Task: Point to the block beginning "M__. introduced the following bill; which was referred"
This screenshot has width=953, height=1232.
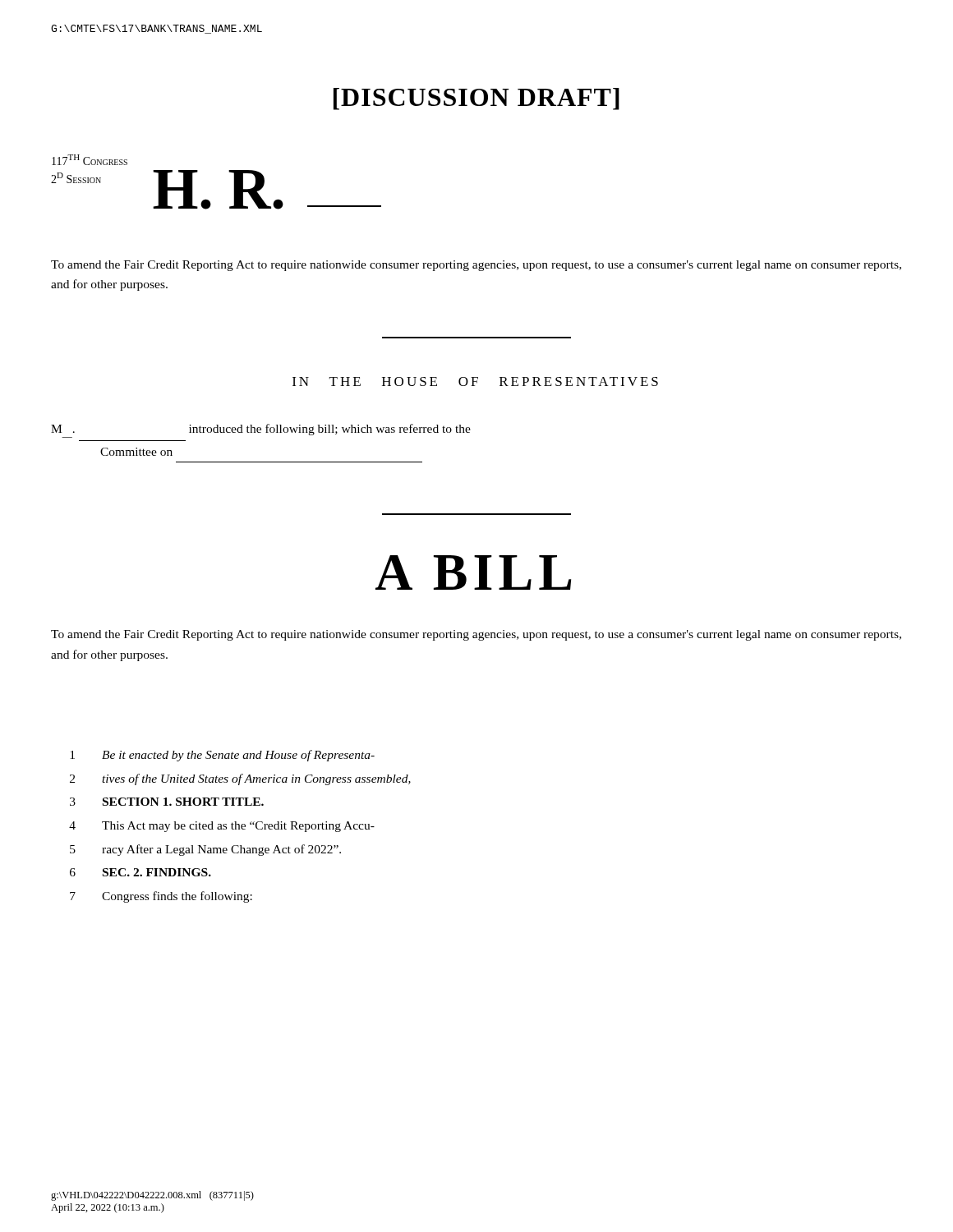Action: coord(261,440)
